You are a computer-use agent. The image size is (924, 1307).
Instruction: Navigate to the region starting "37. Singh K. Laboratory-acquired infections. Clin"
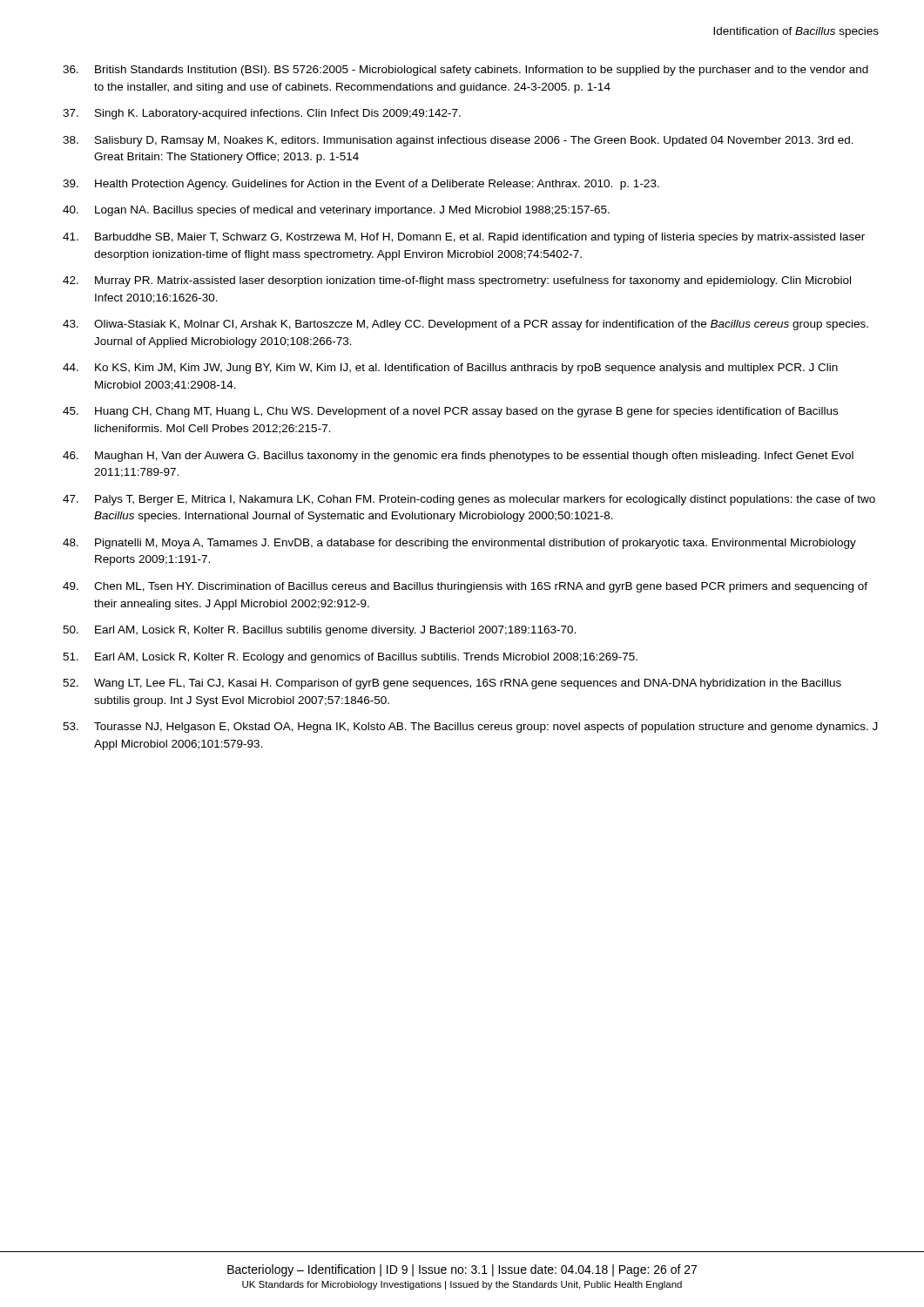pyautogui.click(x=471, y=113)
